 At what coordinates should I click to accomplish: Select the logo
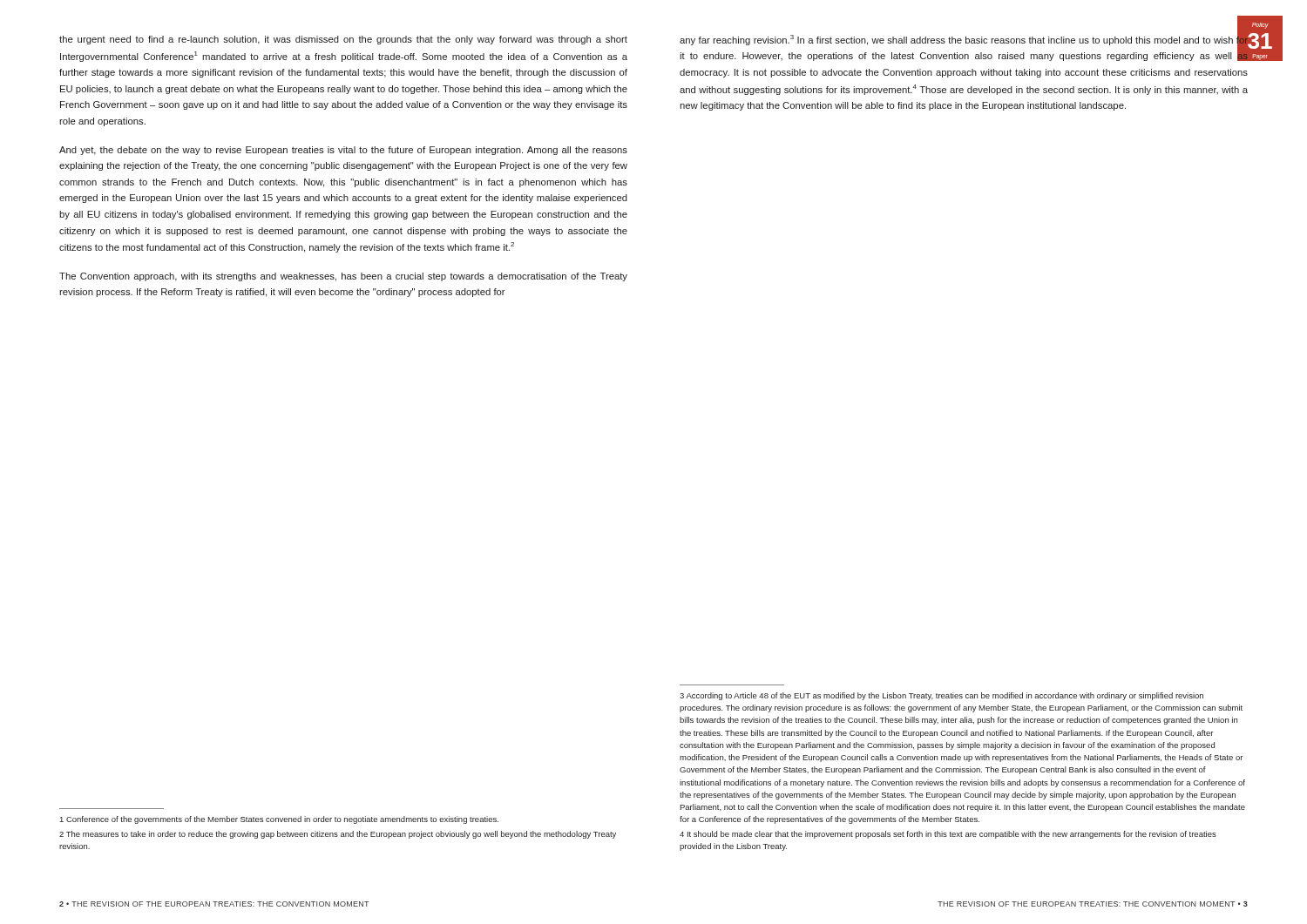(x=1260, y=38)
